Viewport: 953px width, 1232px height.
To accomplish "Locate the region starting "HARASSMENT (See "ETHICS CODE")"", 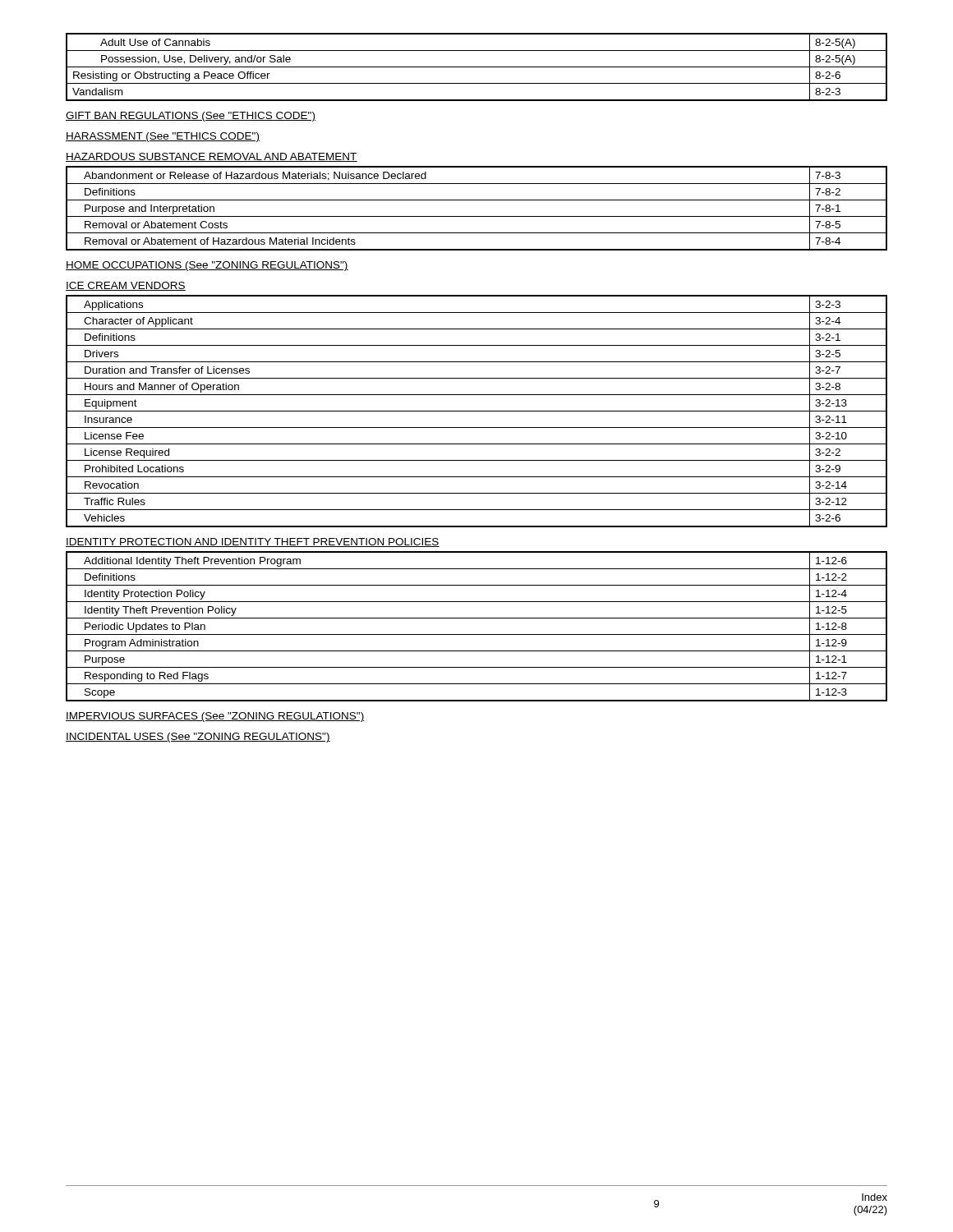I will [x=163, y=136].
